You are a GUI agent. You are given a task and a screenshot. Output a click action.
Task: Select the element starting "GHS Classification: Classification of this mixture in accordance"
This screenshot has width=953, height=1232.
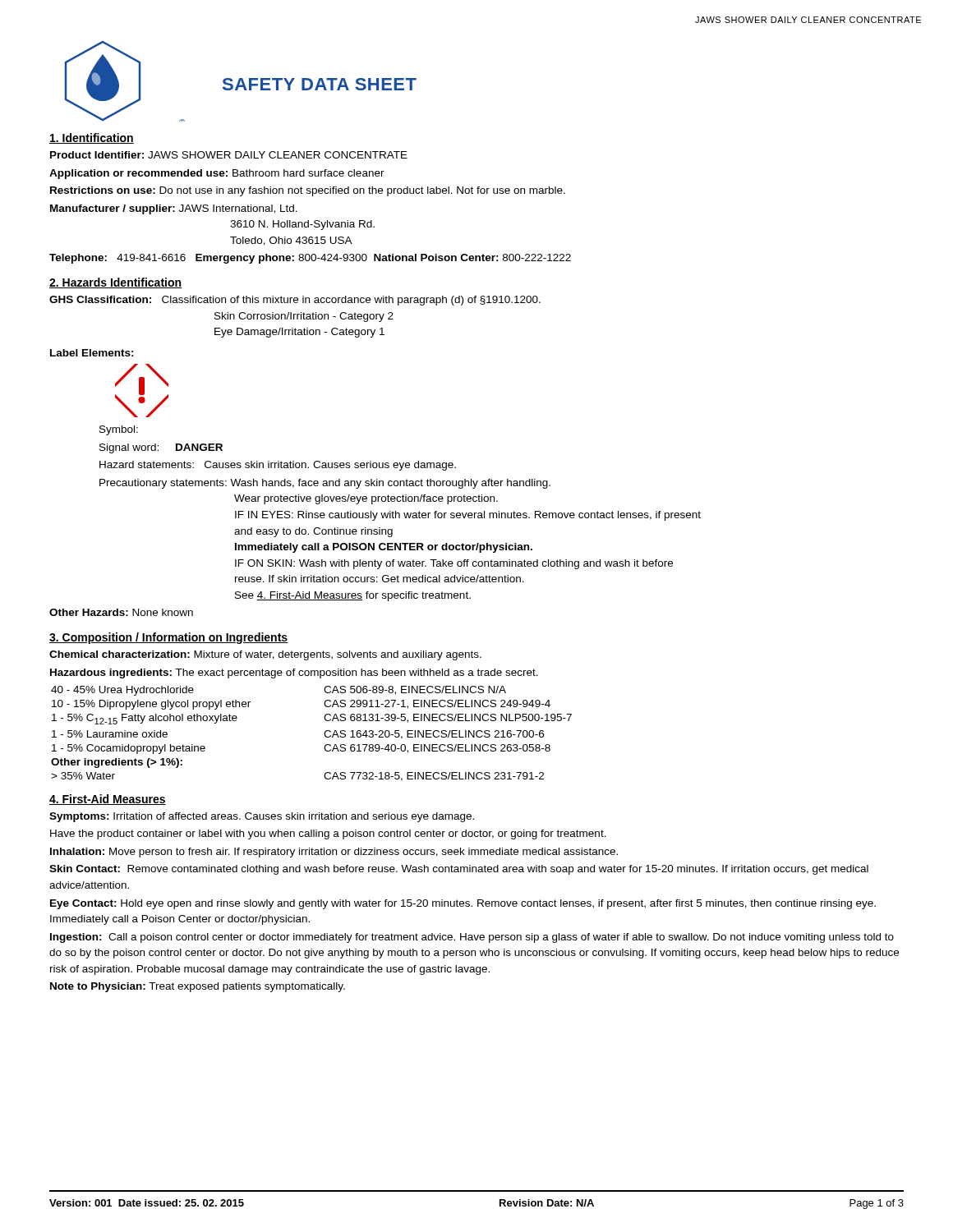295,317
